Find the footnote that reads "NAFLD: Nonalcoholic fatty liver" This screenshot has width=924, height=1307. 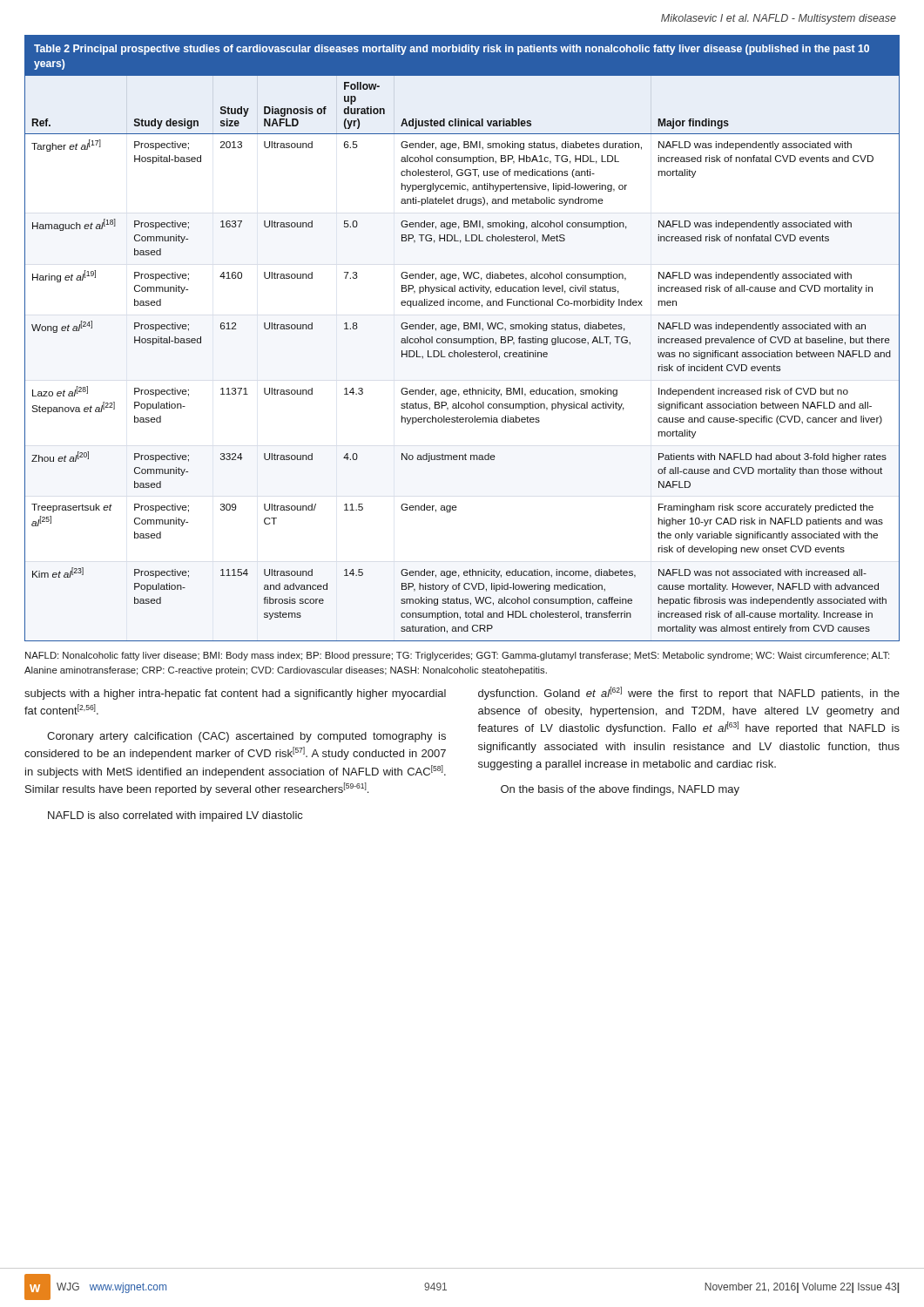pyautogui.click(x=457, y=662)
